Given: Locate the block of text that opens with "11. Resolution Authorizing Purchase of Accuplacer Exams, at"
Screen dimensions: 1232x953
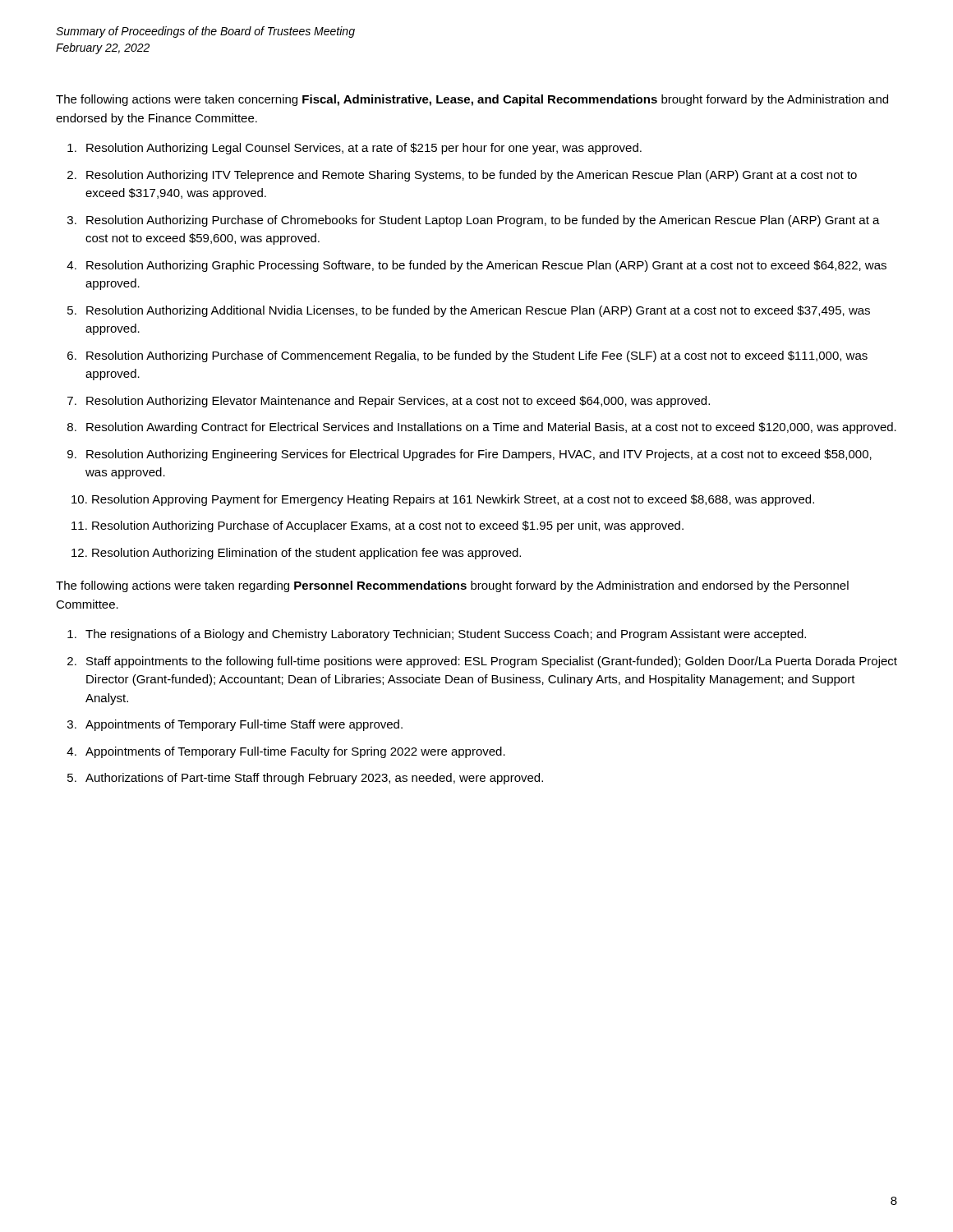Looking at the screenshot, I should coord(489,526).
